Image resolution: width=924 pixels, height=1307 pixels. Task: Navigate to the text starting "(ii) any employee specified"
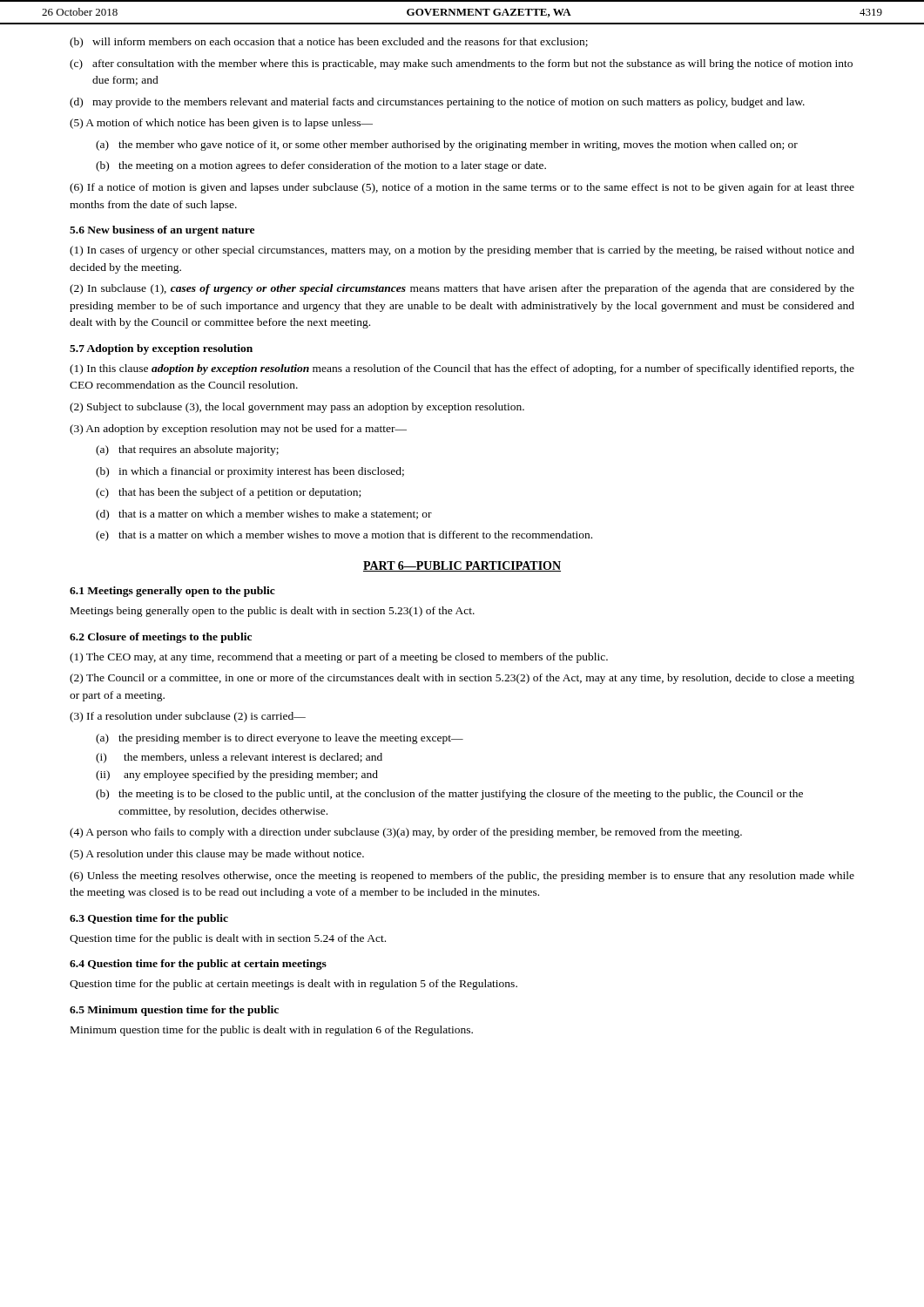click(237, 775)
